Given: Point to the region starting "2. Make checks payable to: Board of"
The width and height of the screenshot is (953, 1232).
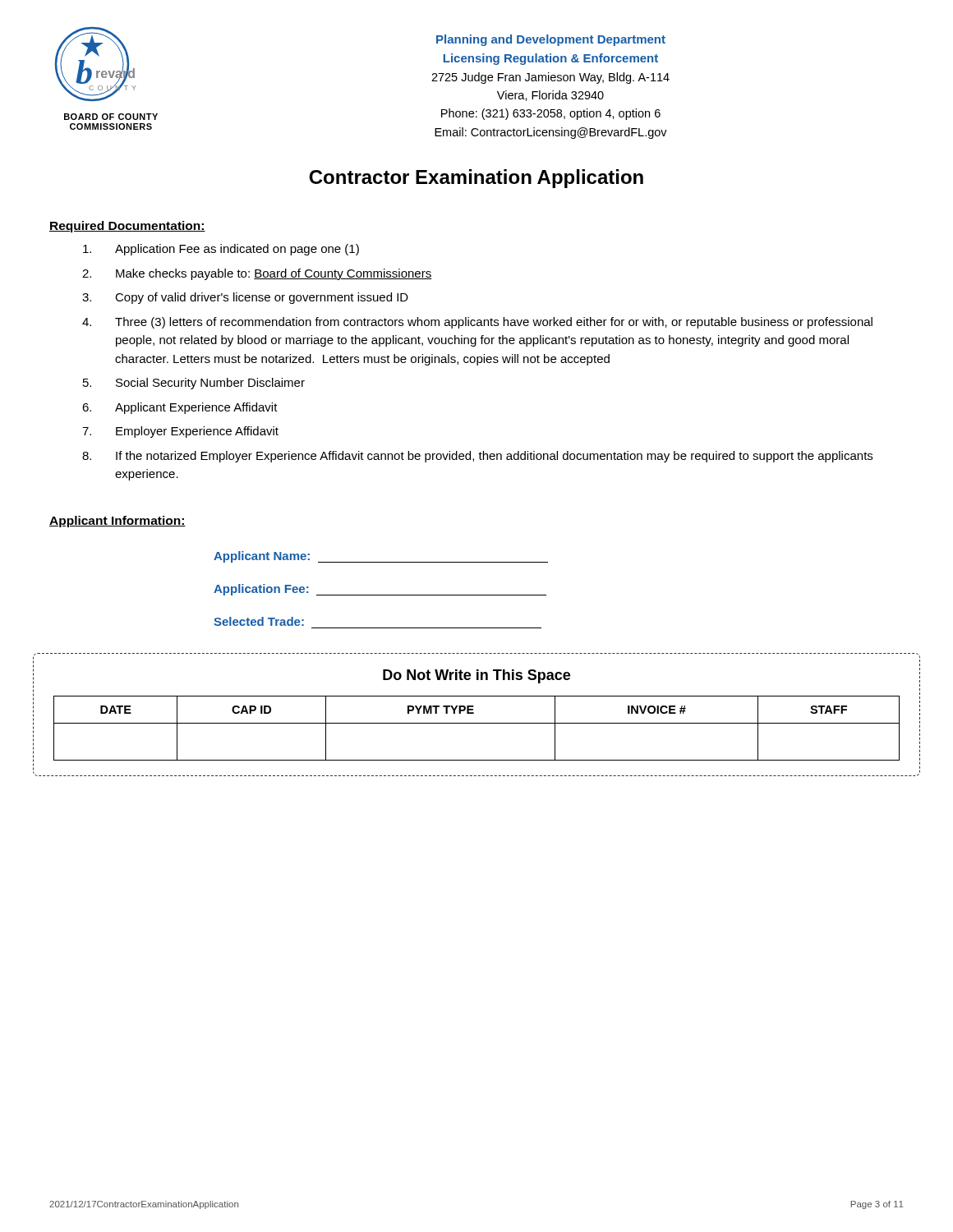Looking at the screenshot, I should [x=257, y=274].
